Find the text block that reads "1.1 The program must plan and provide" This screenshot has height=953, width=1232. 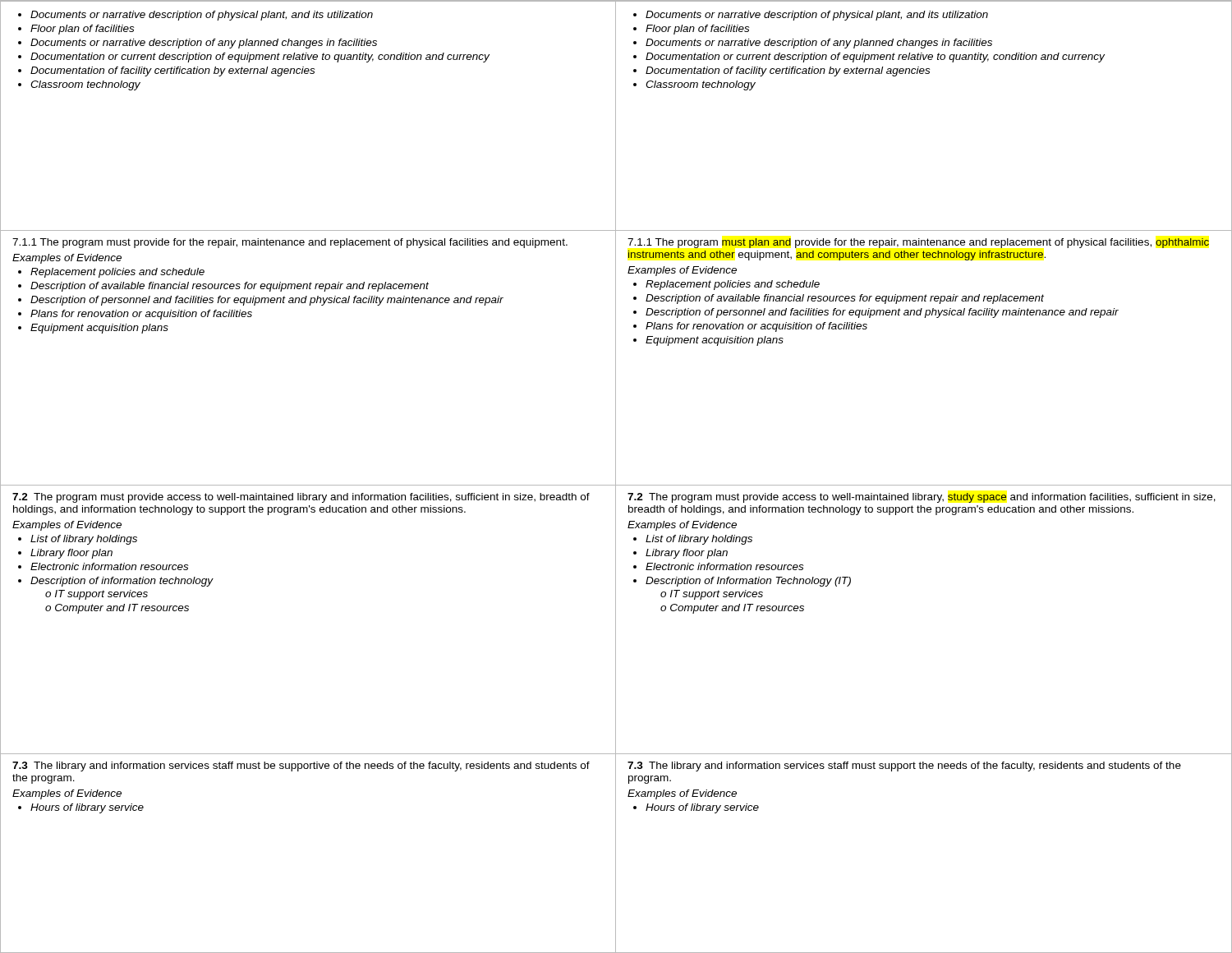click(924, 290)
